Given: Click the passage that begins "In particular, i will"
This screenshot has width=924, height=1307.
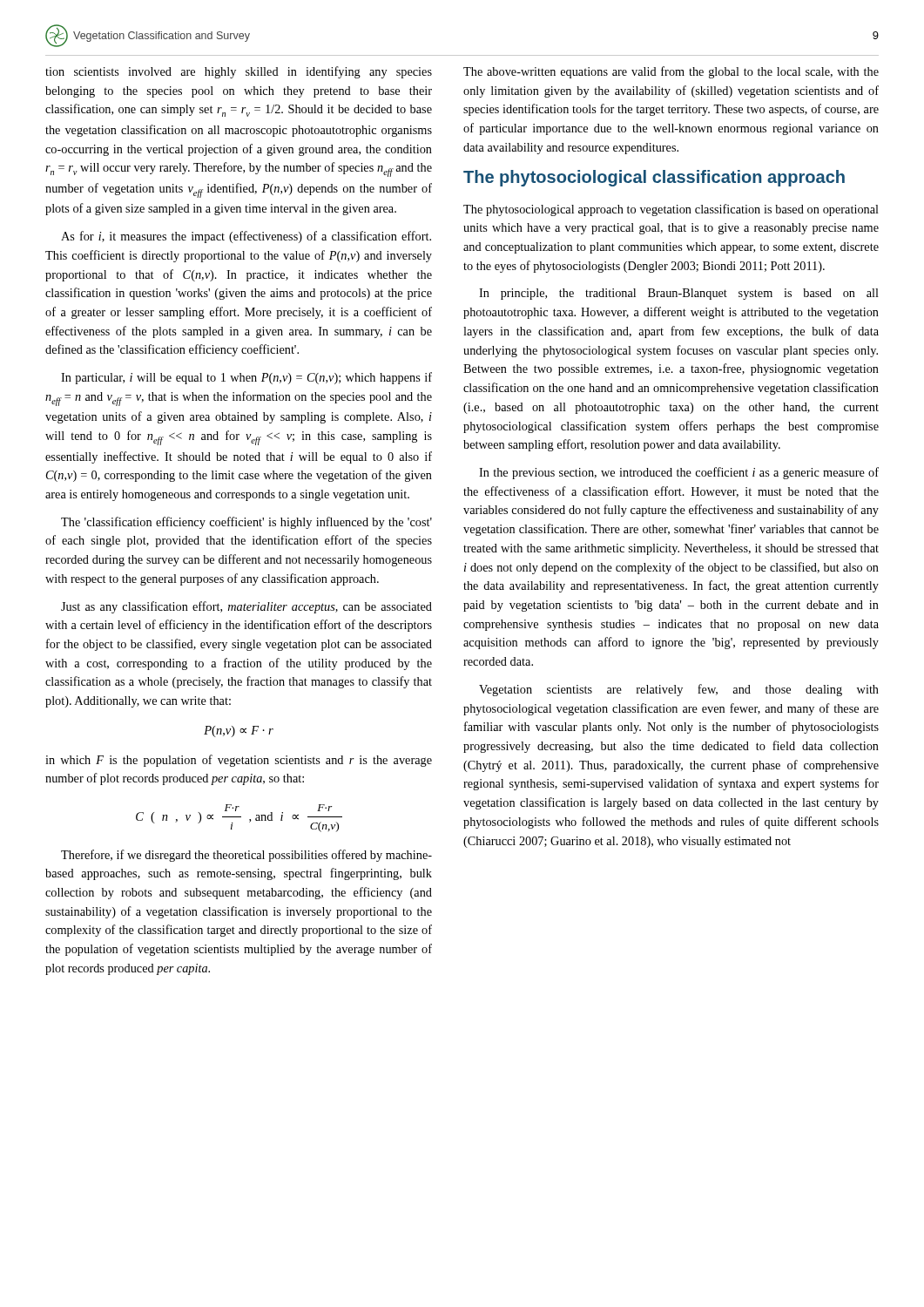Looking at the screenshot, I should (239, 436).
